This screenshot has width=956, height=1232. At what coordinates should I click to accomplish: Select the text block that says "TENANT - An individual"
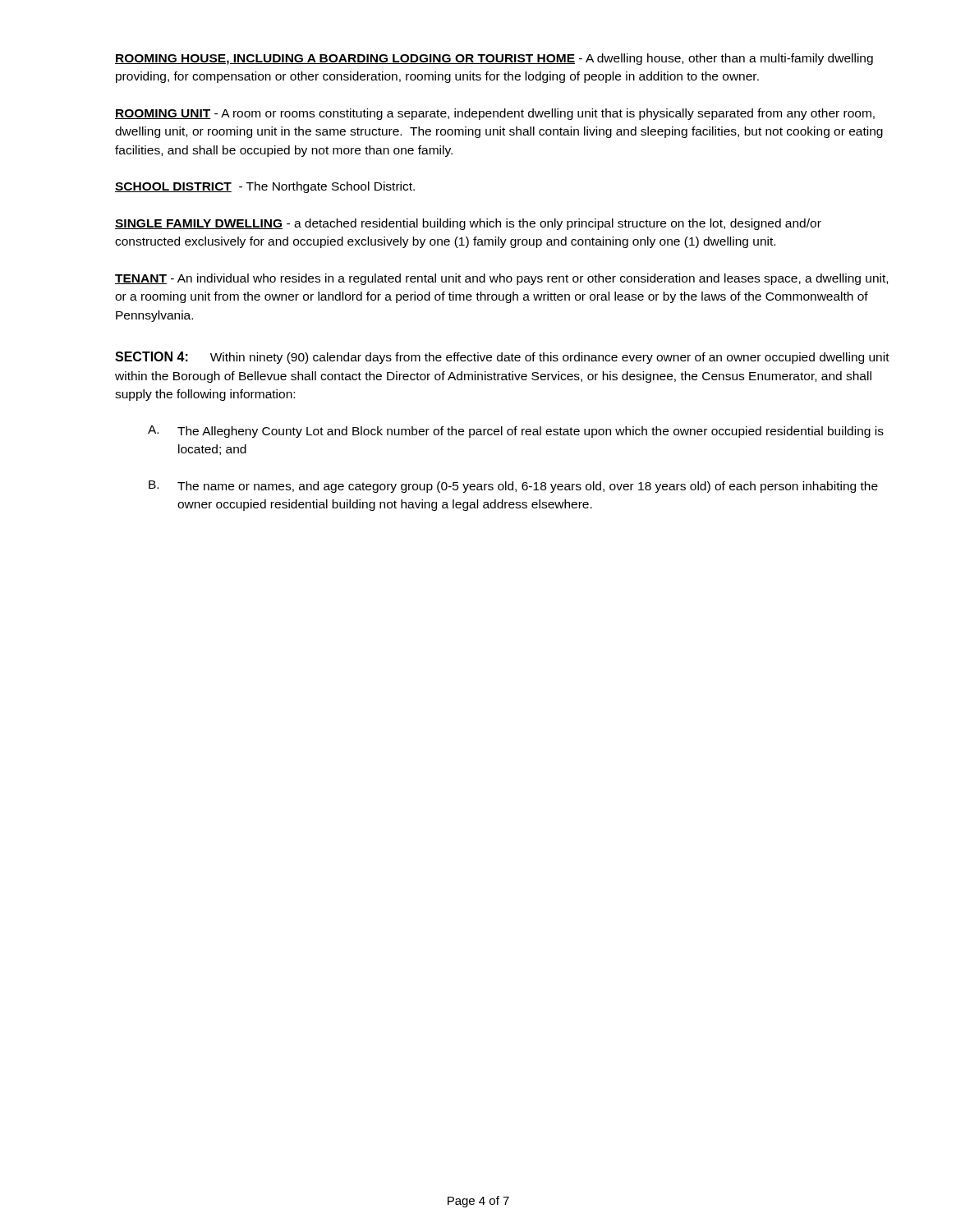coord(502,296)
